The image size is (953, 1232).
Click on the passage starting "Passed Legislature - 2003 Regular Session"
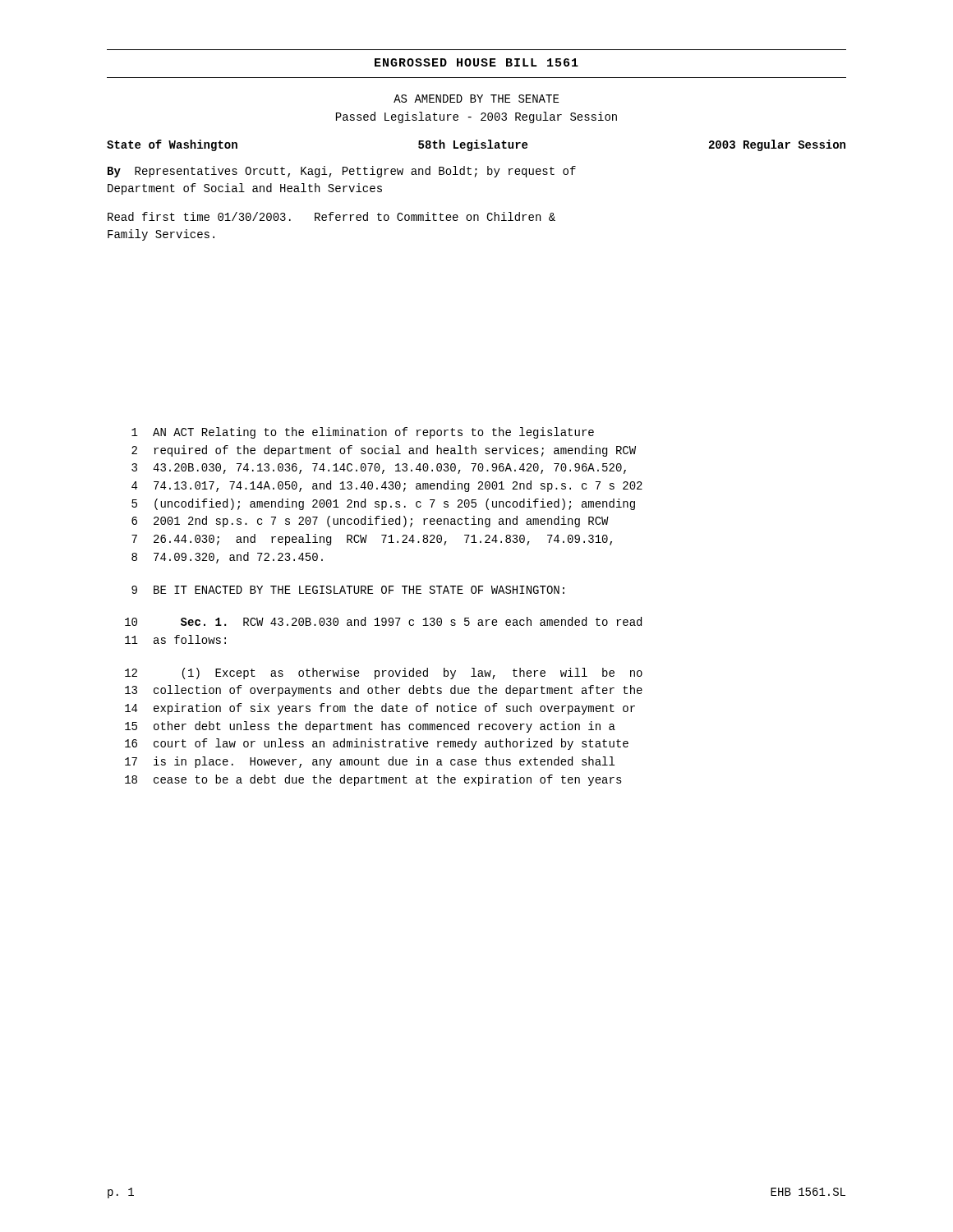(476, 117)
